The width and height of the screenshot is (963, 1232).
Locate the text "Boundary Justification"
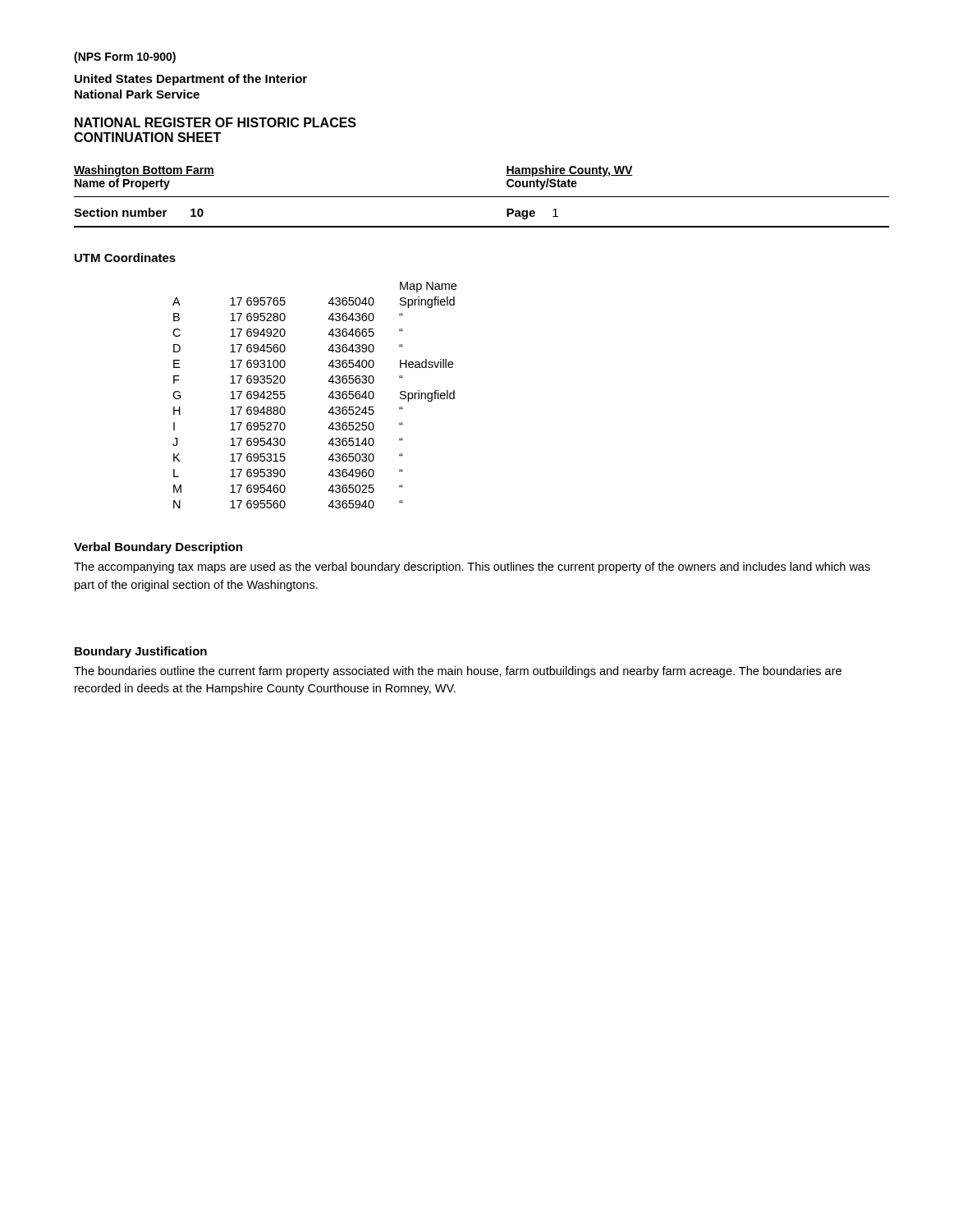[x=141, y=652]
